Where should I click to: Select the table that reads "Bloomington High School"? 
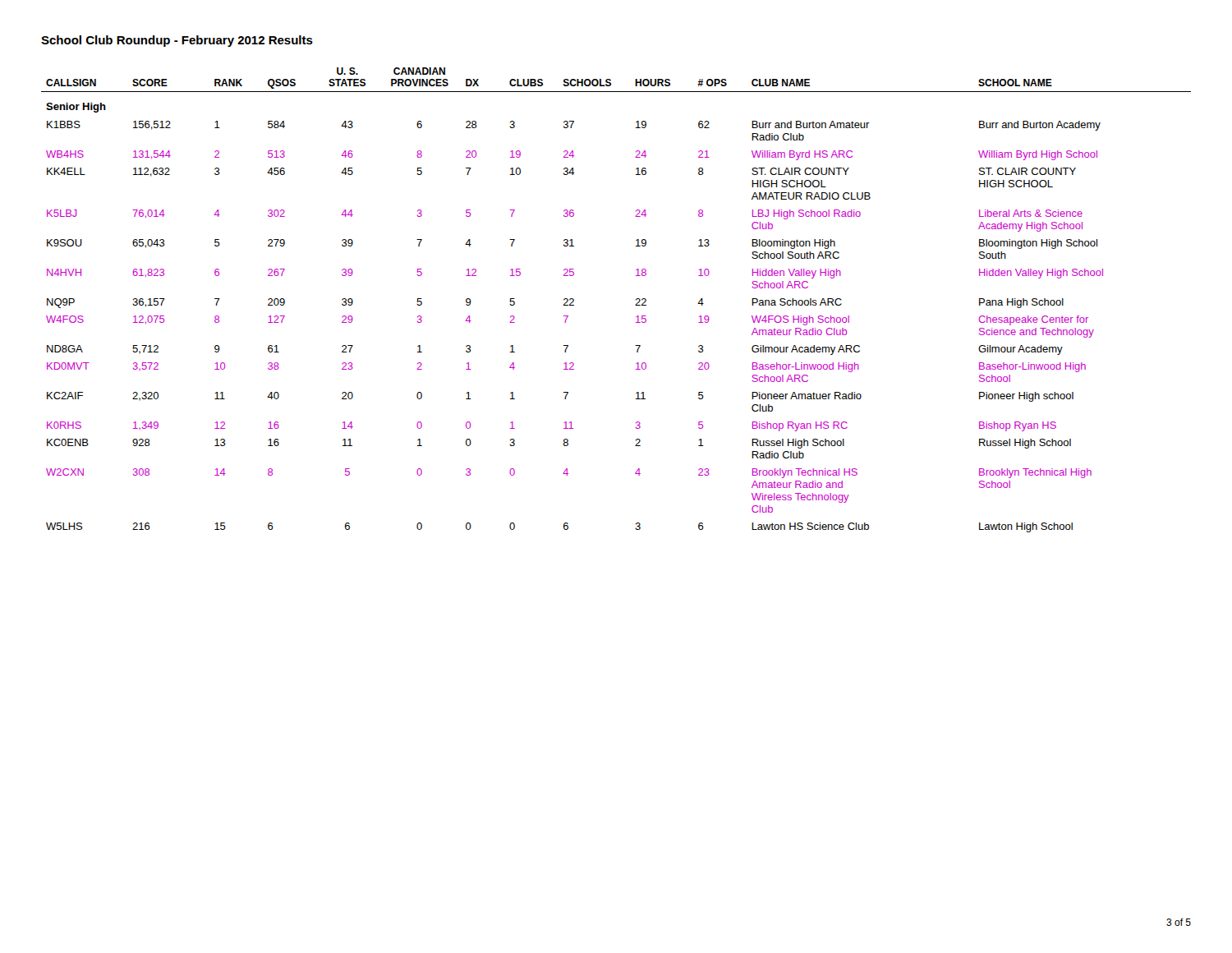[616, 299]
